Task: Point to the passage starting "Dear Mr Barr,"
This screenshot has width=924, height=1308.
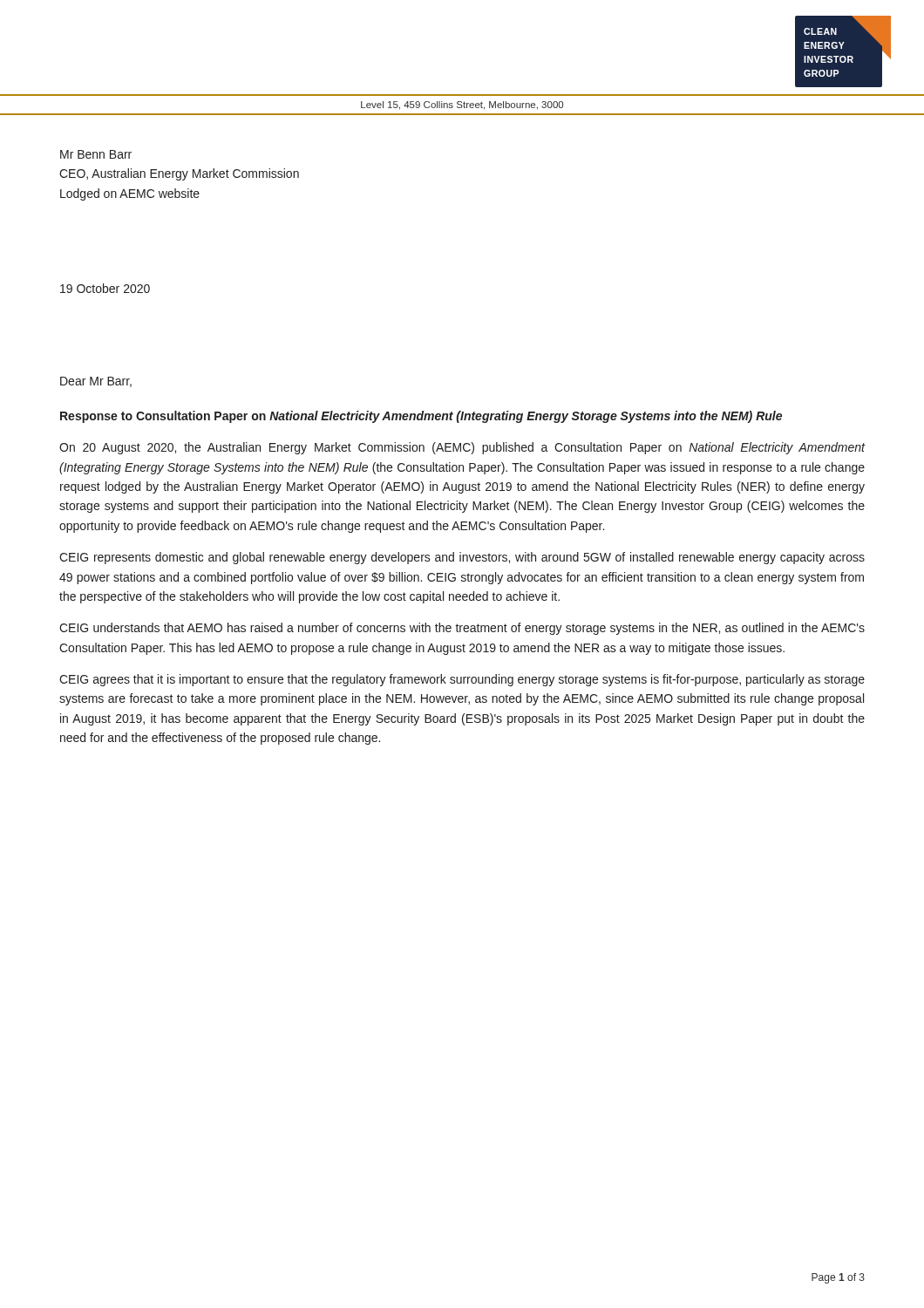Action: pos(96,382)
